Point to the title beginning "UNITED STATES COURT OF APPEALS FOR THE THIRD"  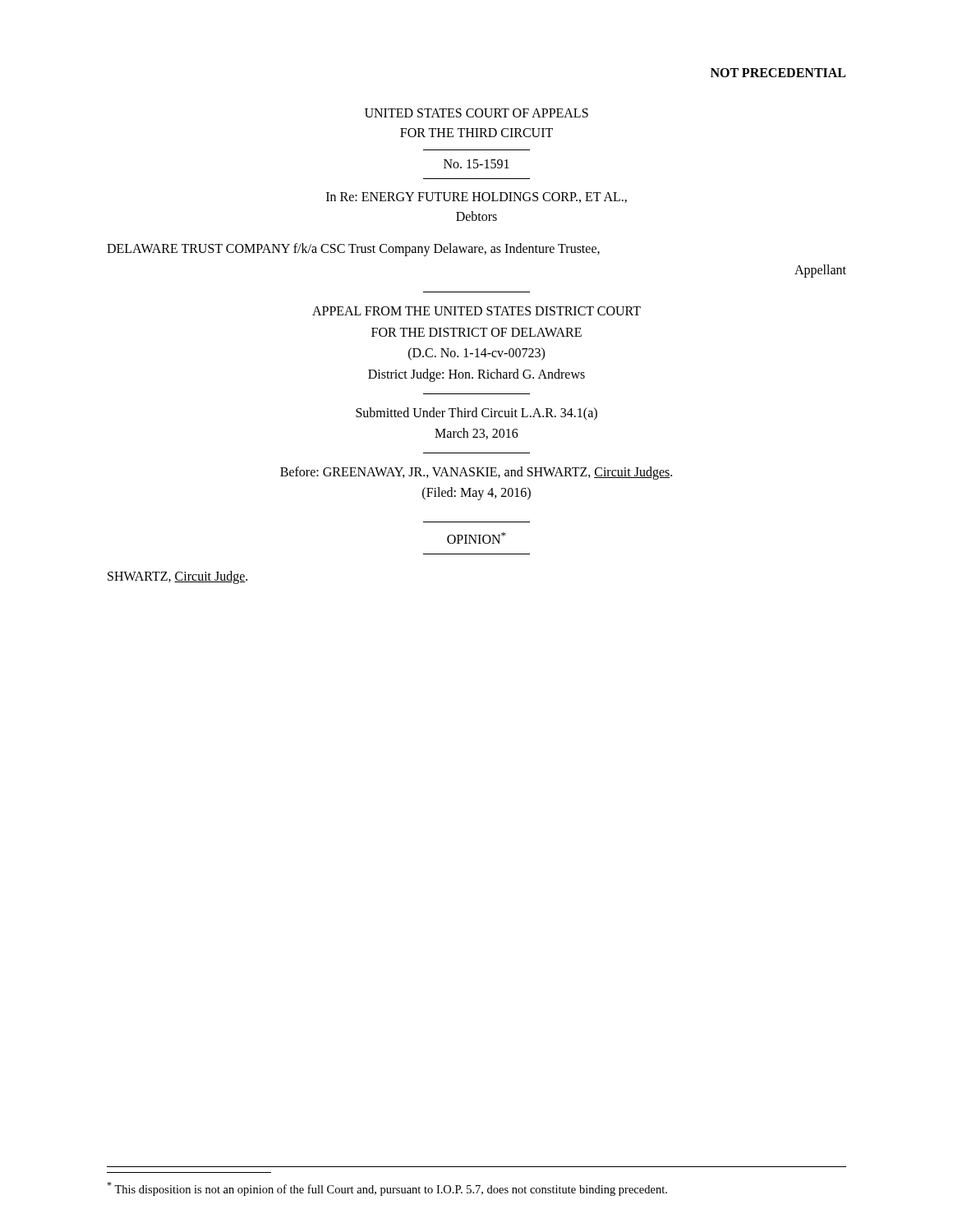click(476, 123)
